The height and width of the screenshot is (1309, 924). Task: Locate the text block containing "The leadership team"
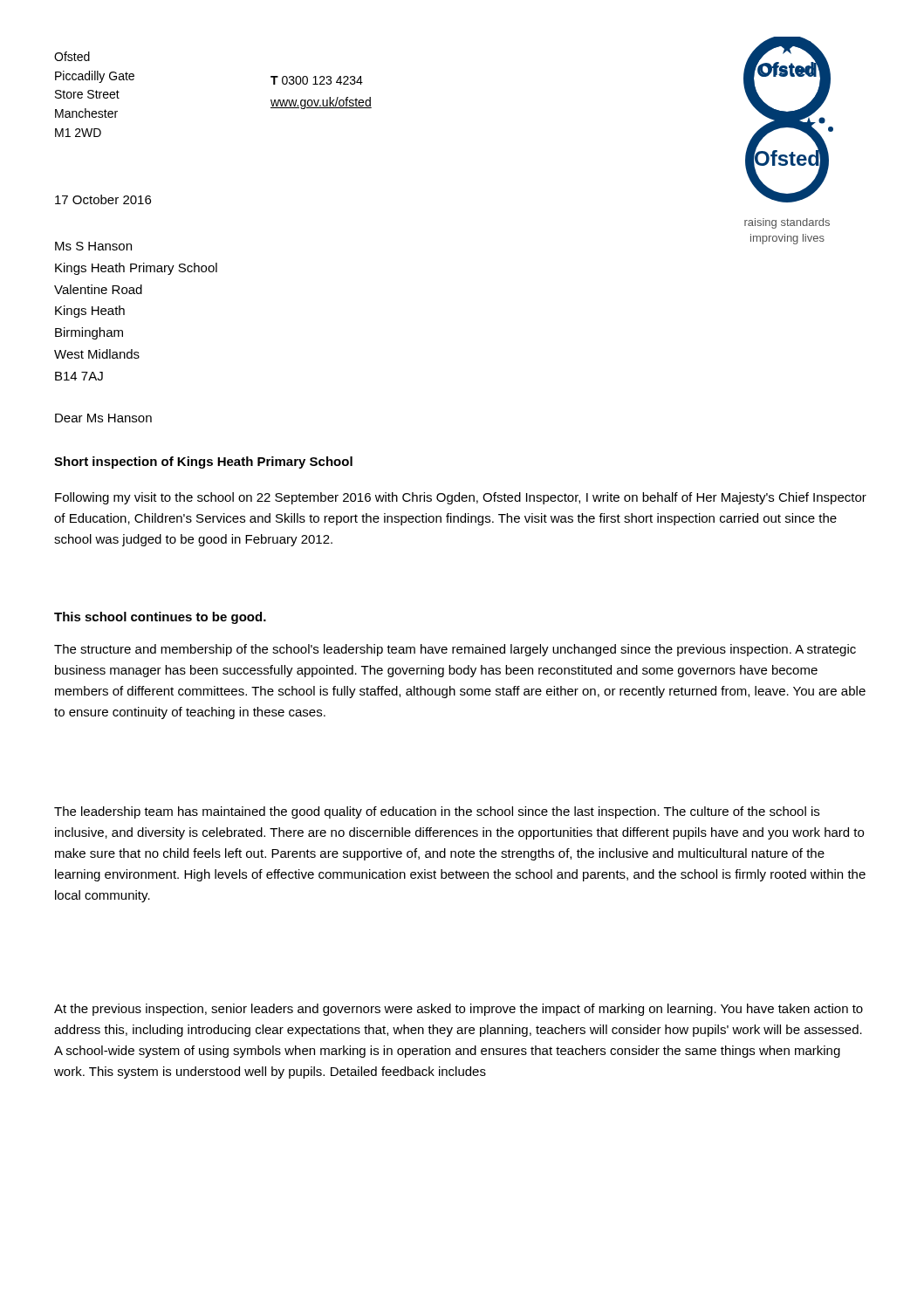460,853
